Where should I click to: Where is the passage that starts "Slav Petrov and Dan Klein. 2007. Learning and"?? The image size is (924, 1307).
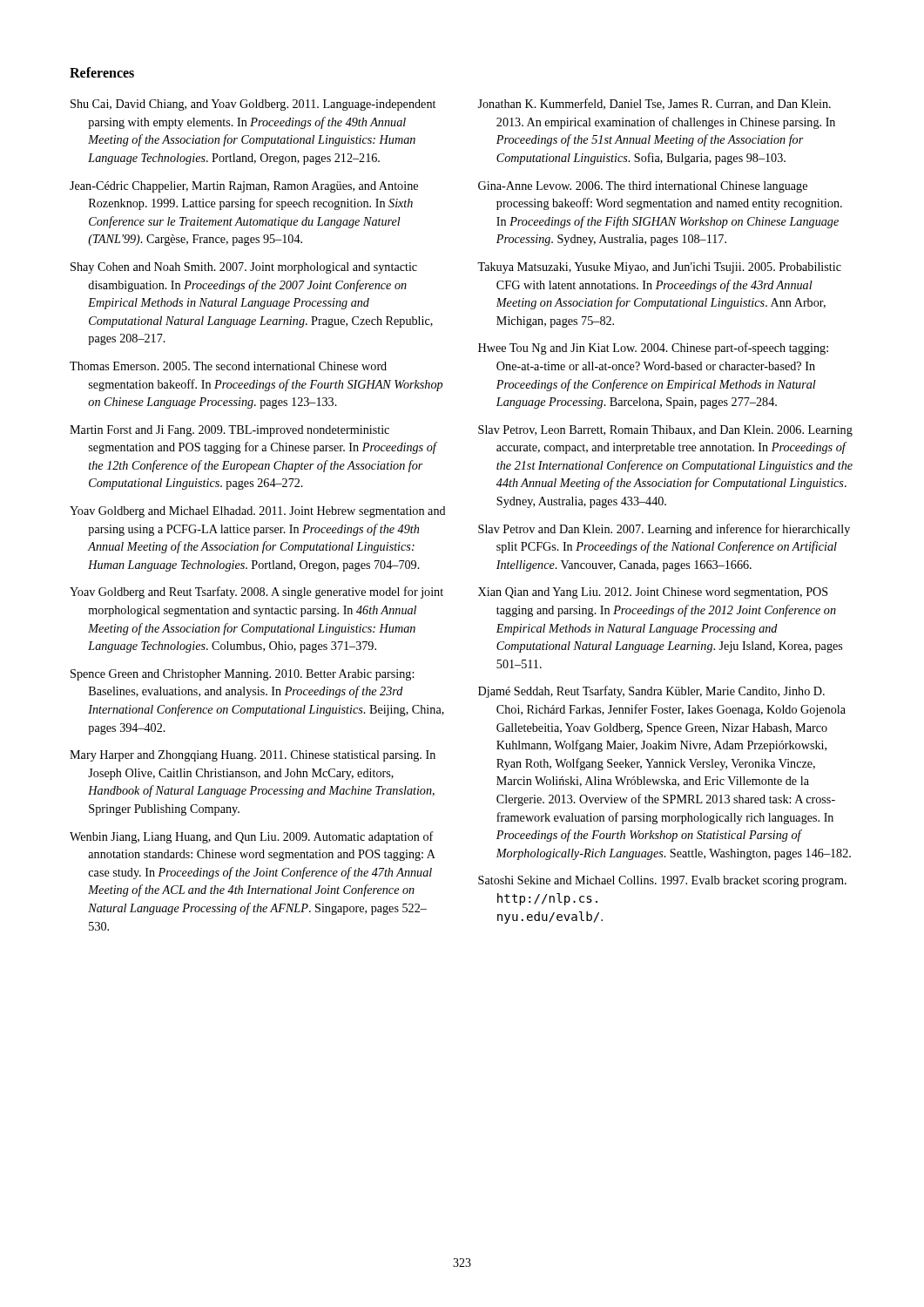point(664,547)
